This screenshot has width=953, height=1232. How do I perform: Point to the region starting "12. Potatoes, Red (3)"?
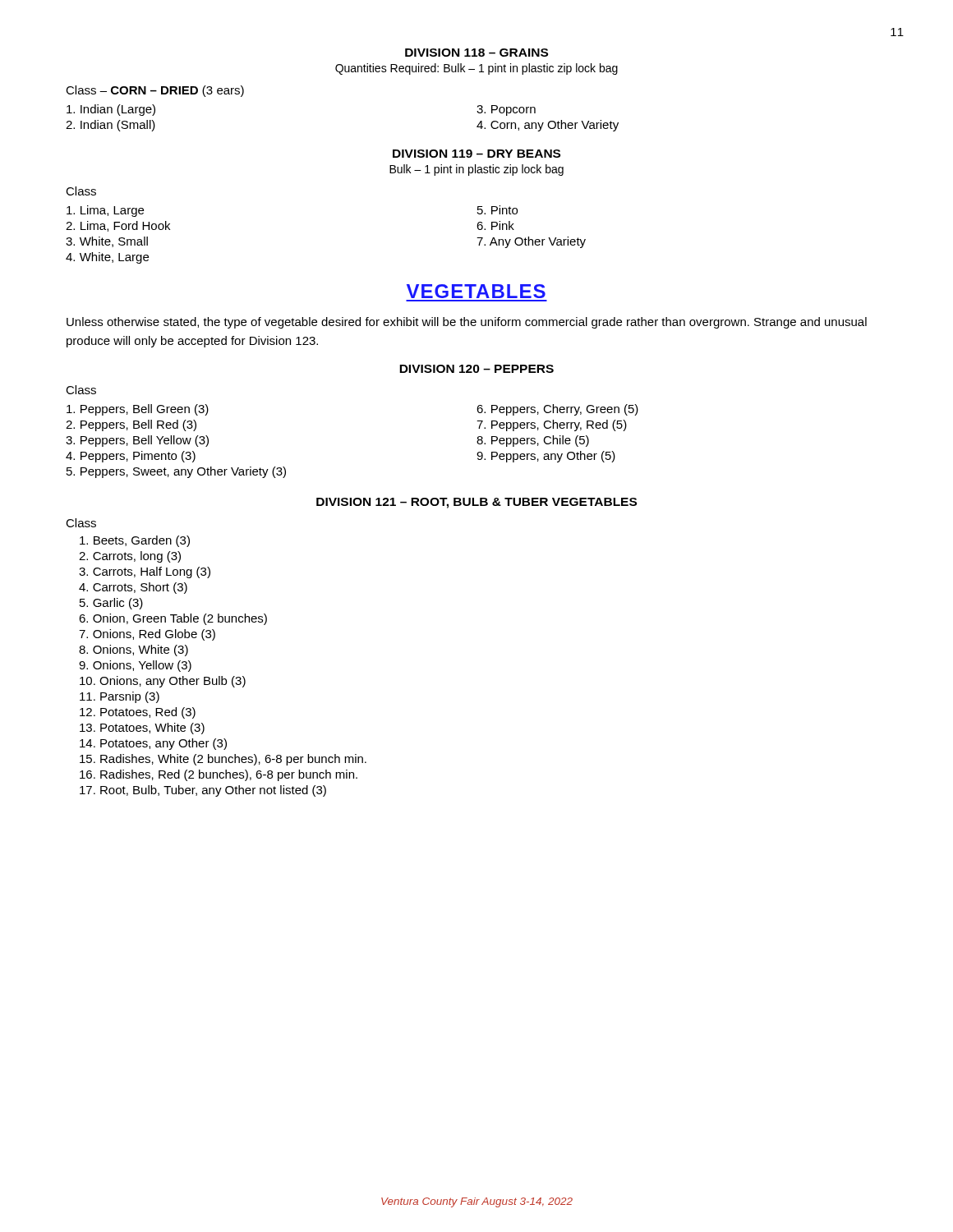[x=137, y=712]
